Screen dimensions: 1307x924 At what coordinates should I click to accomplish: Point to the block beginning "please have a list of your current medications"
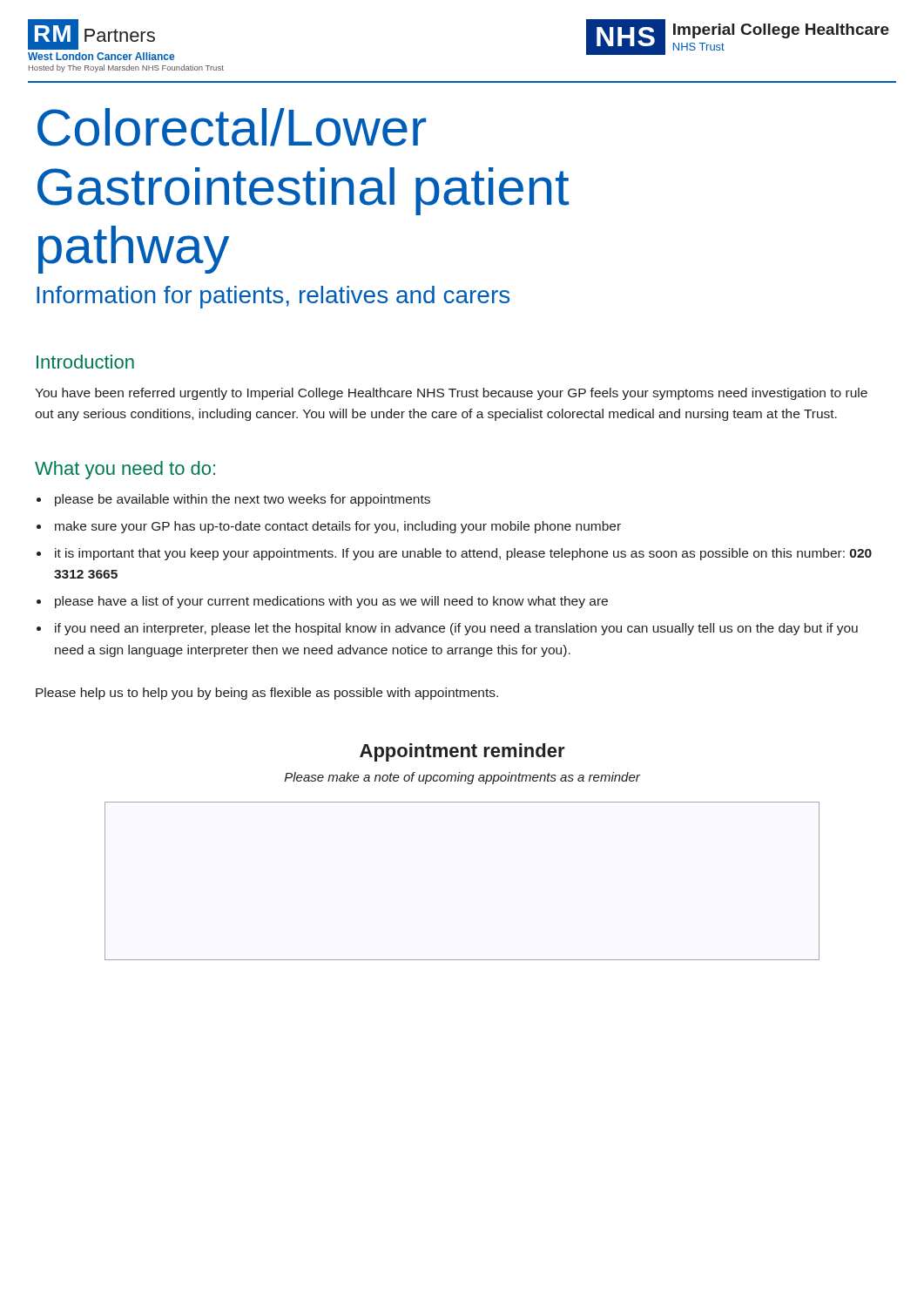coord(331,601)
